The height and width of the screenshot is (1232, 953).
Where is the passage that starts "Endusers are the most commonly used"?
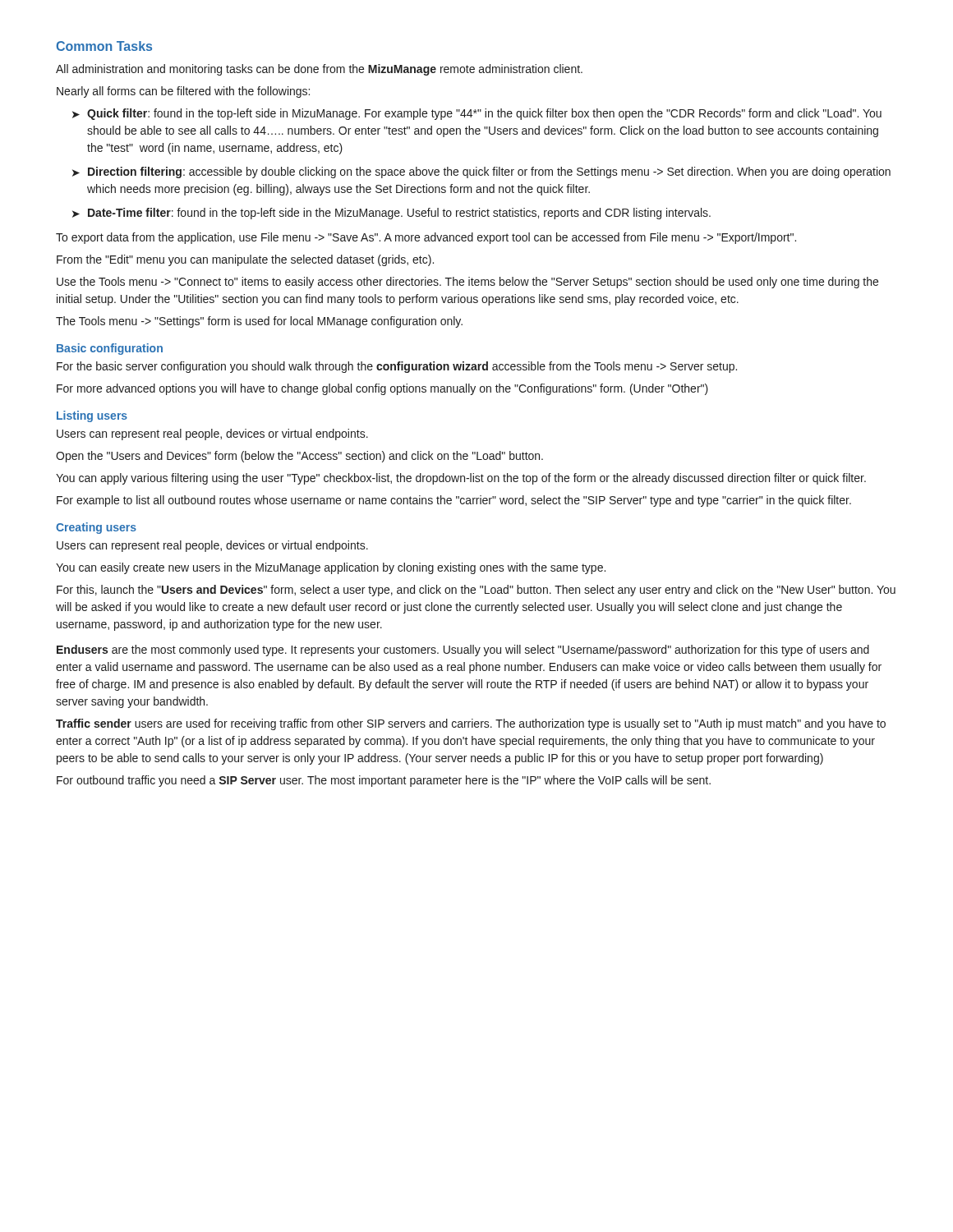469,676
